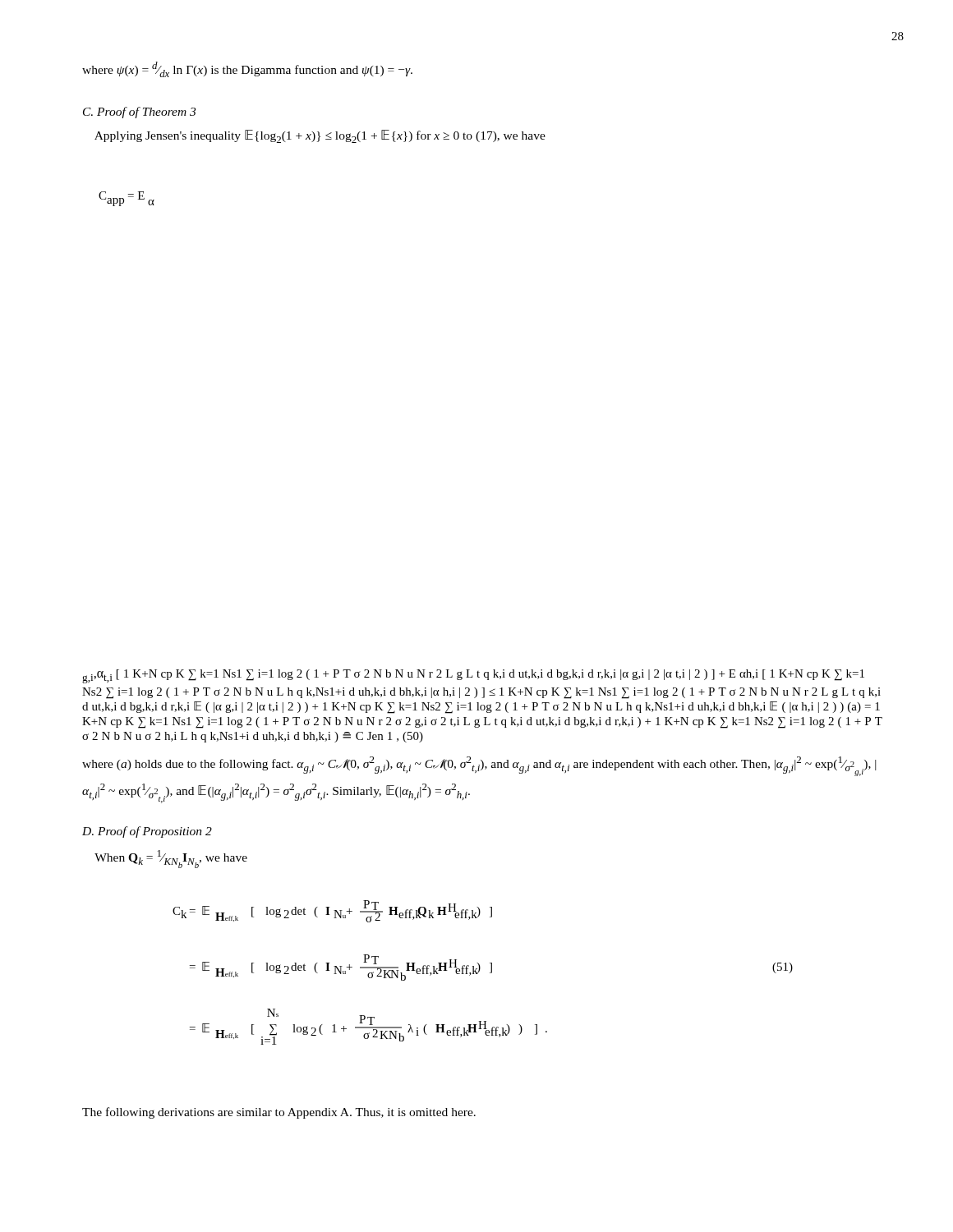953x1232 pixels.
Task: Locate the passage starting "Applying Jensen's inequality 𝔼{log2(1 + x)} ≤"
Action: pos(314,137)
